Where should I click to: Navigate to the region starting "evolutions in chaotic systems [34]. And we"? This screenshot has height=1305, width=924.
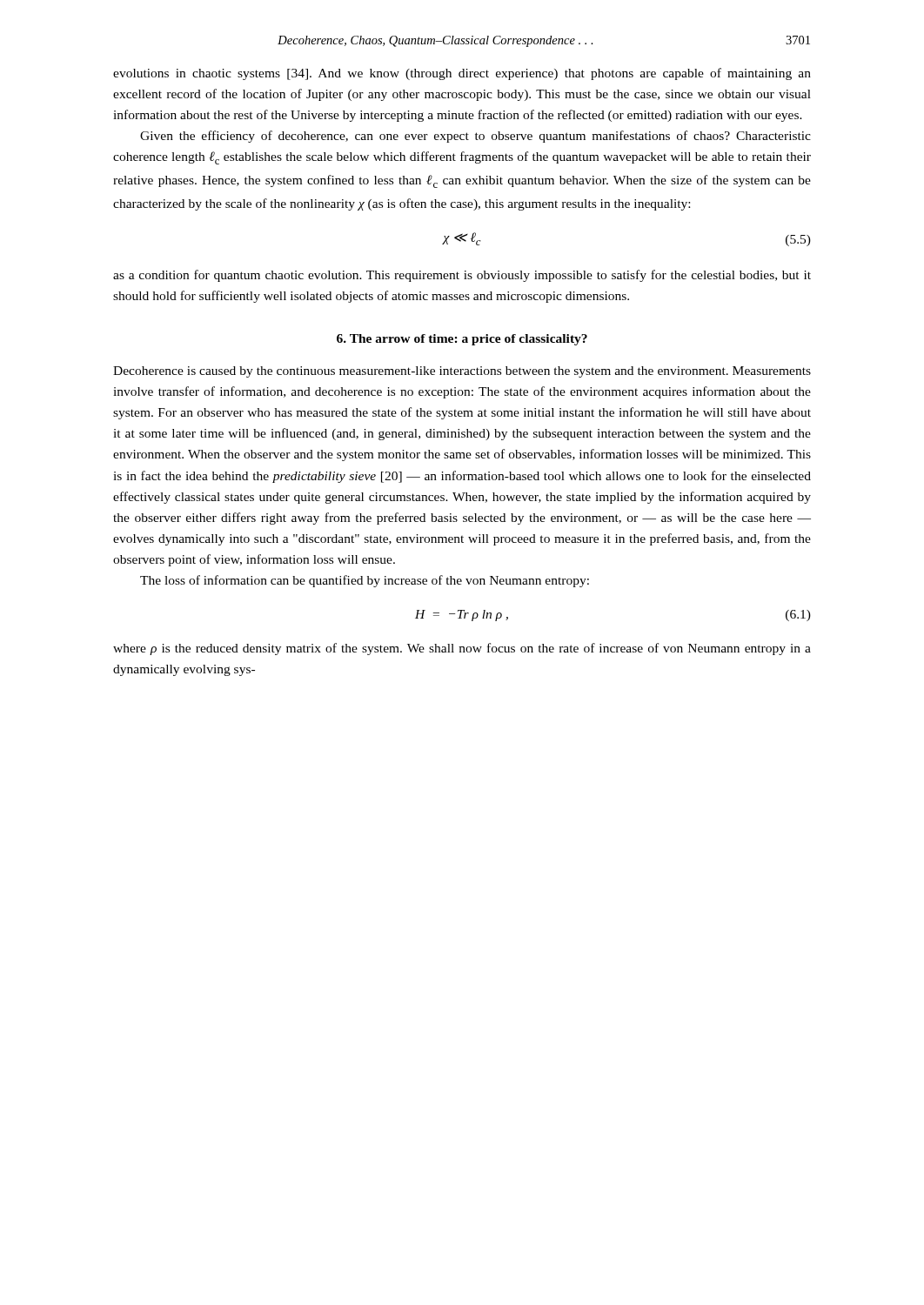pyautogui.click(x=462, y=94)
